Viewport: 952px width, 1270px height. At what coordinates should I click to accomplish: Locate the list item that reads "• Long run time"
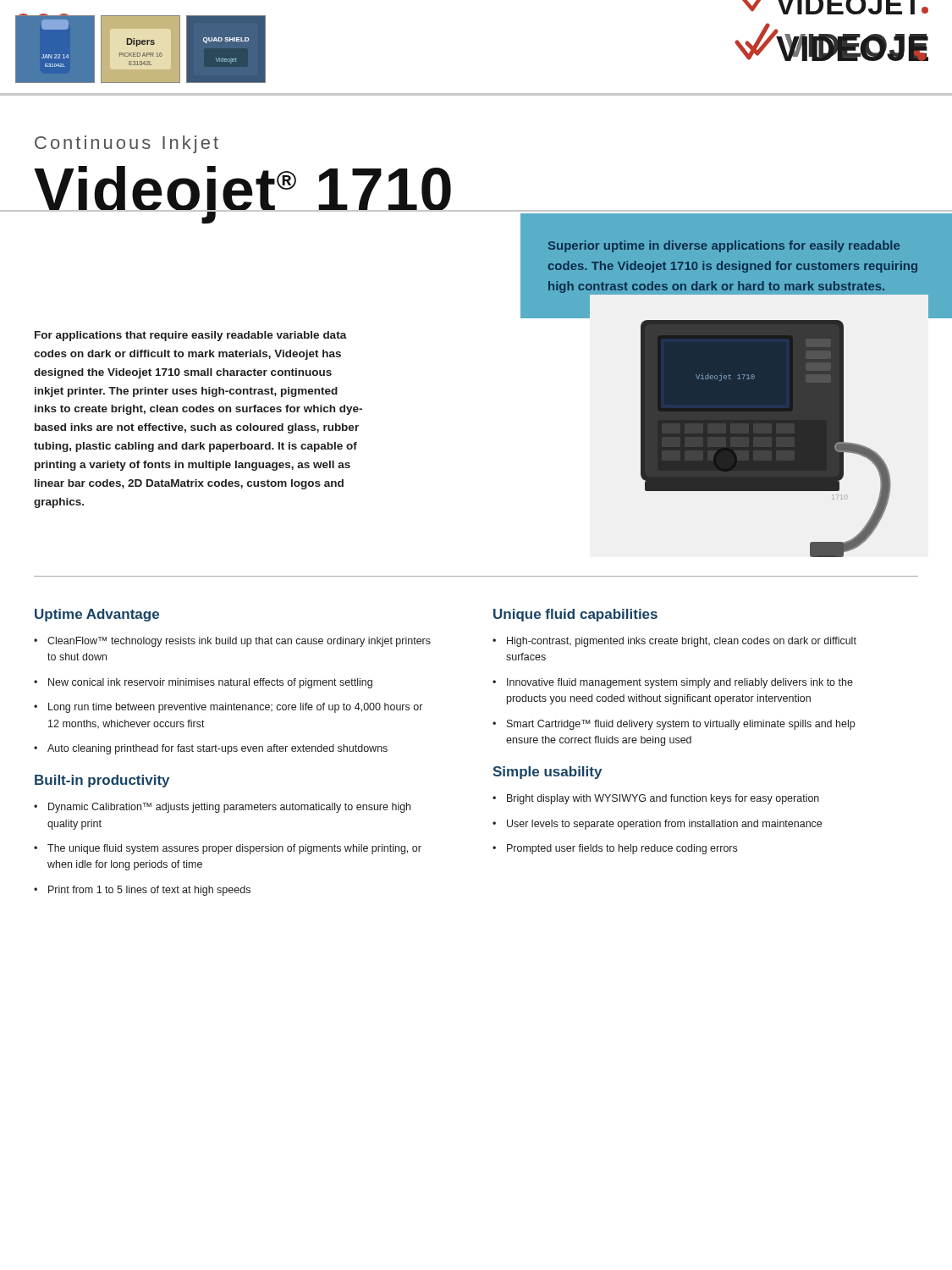[228, 714]
